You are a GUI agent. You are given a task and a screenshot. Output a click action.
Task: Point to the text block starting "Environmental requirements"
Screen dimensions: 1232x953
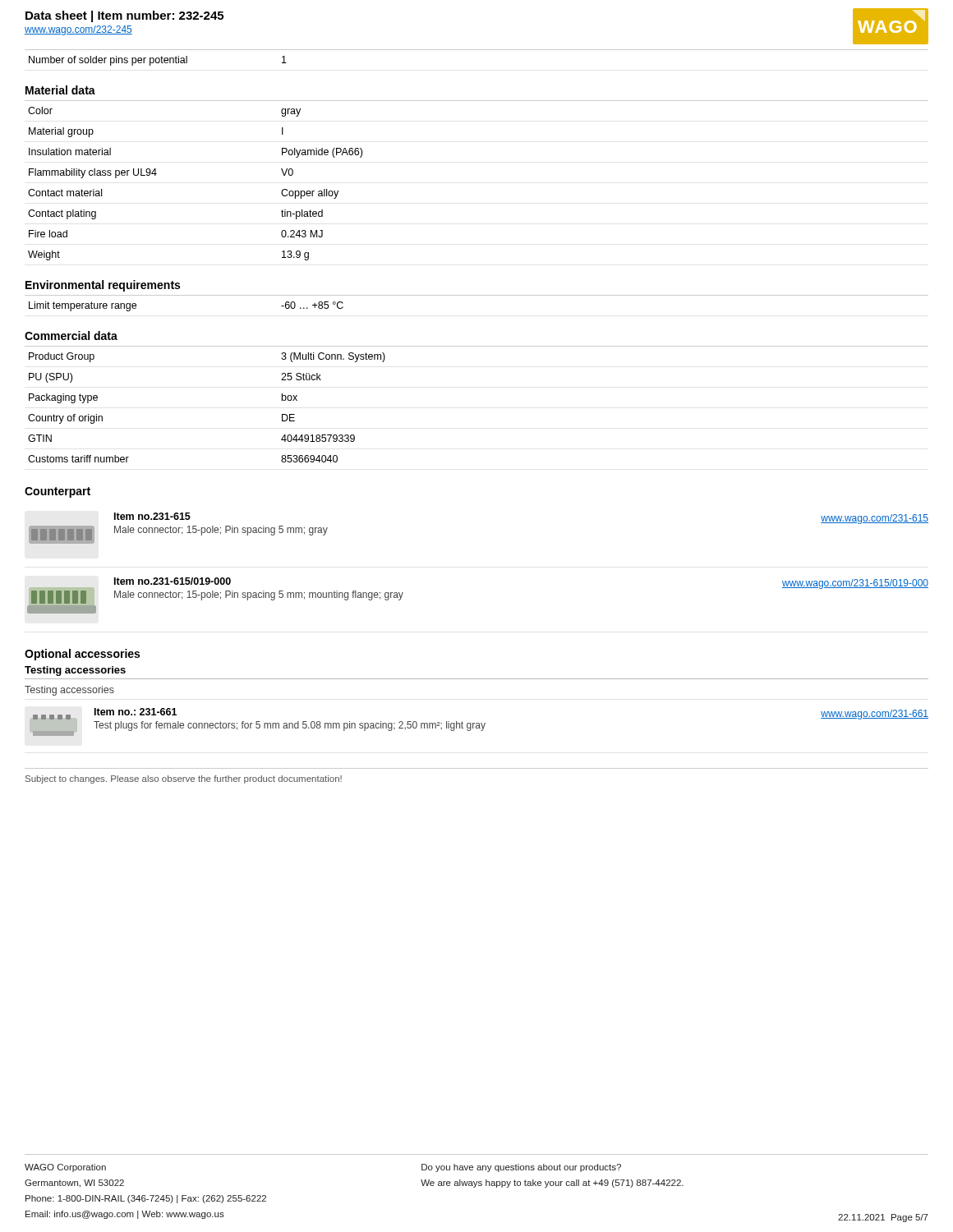(x=103, y=285)
